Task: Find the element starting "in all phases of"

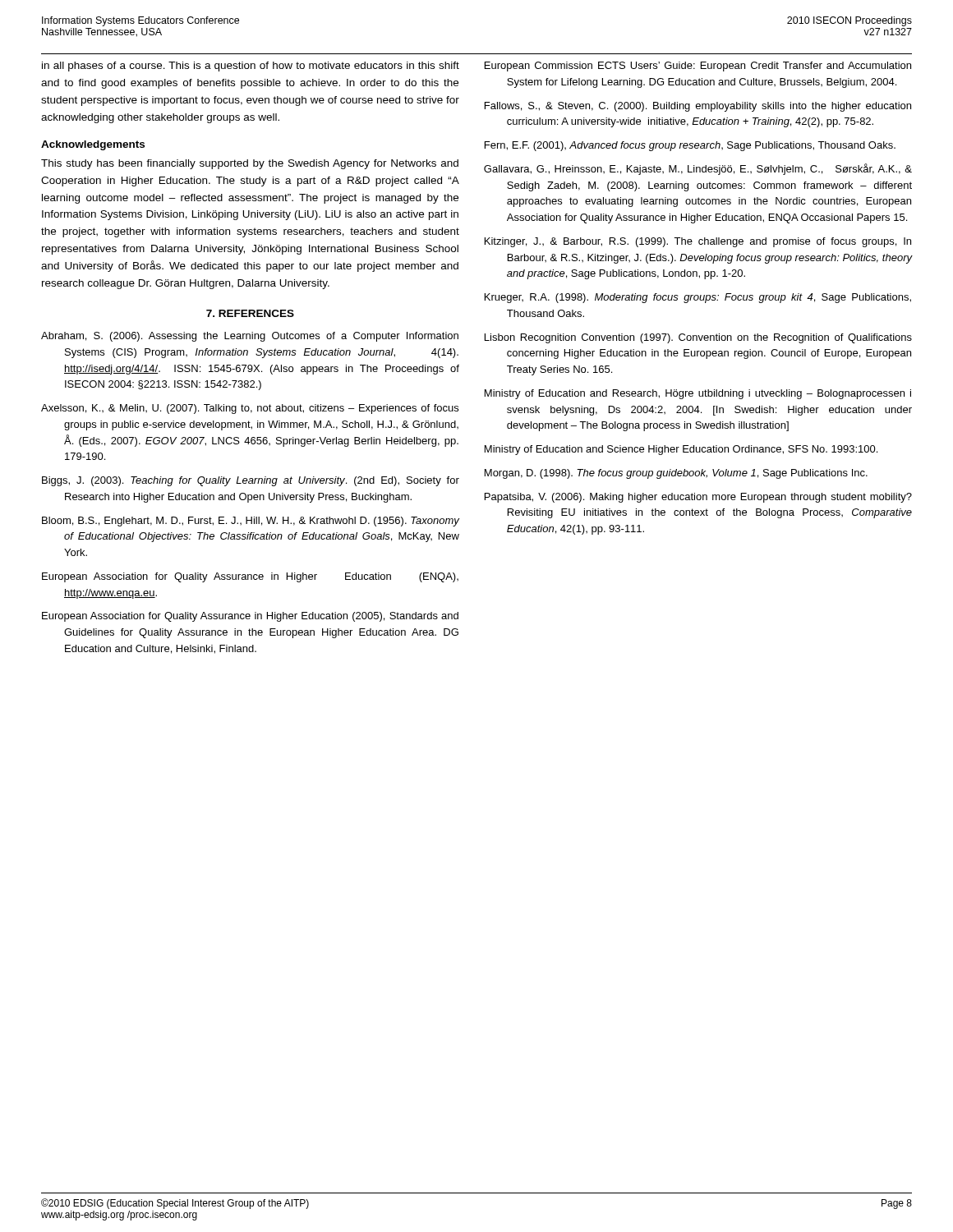Action: [x=250, y=91]
